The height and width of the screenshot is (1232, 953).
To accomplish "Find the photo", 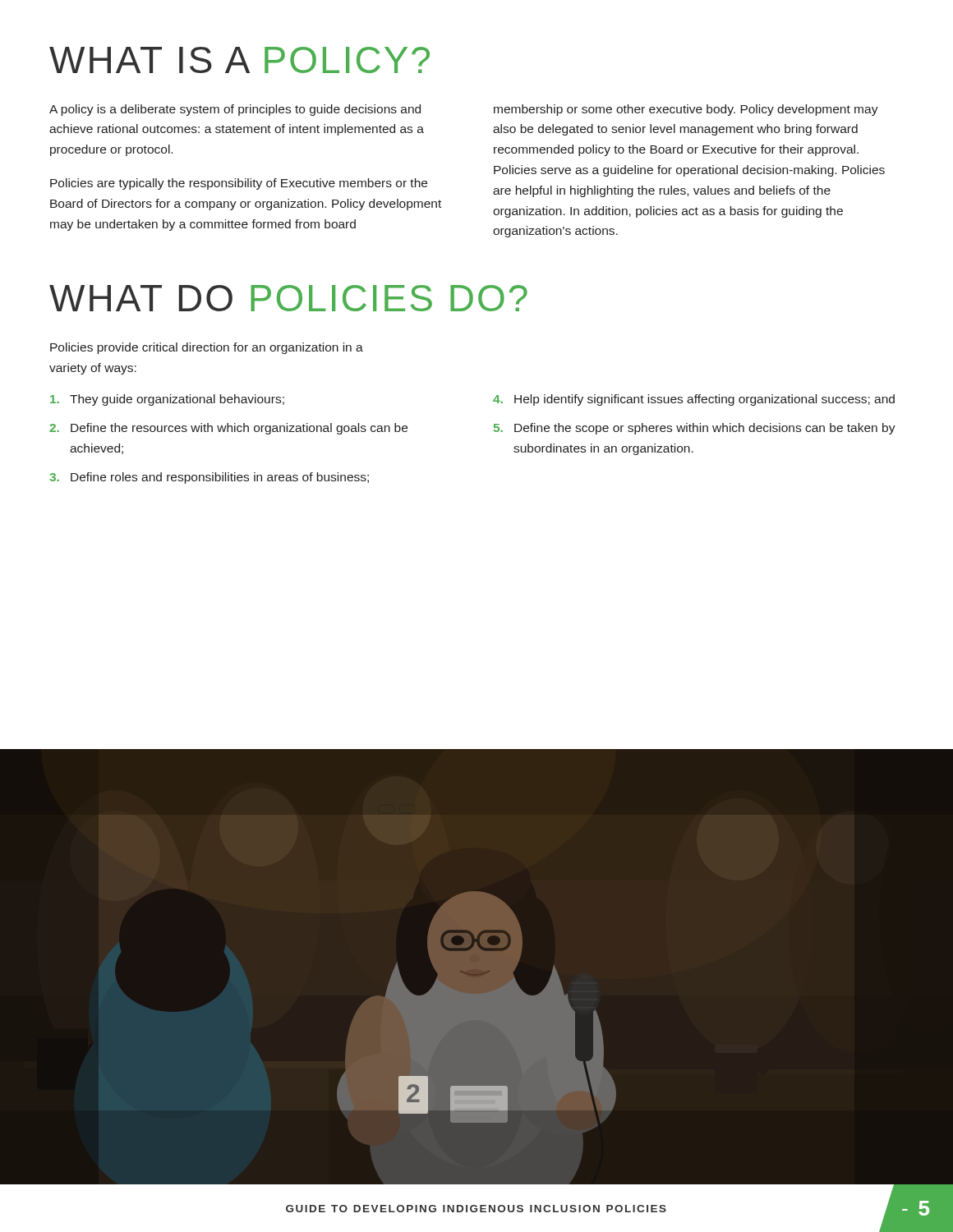I will point(476,967).
